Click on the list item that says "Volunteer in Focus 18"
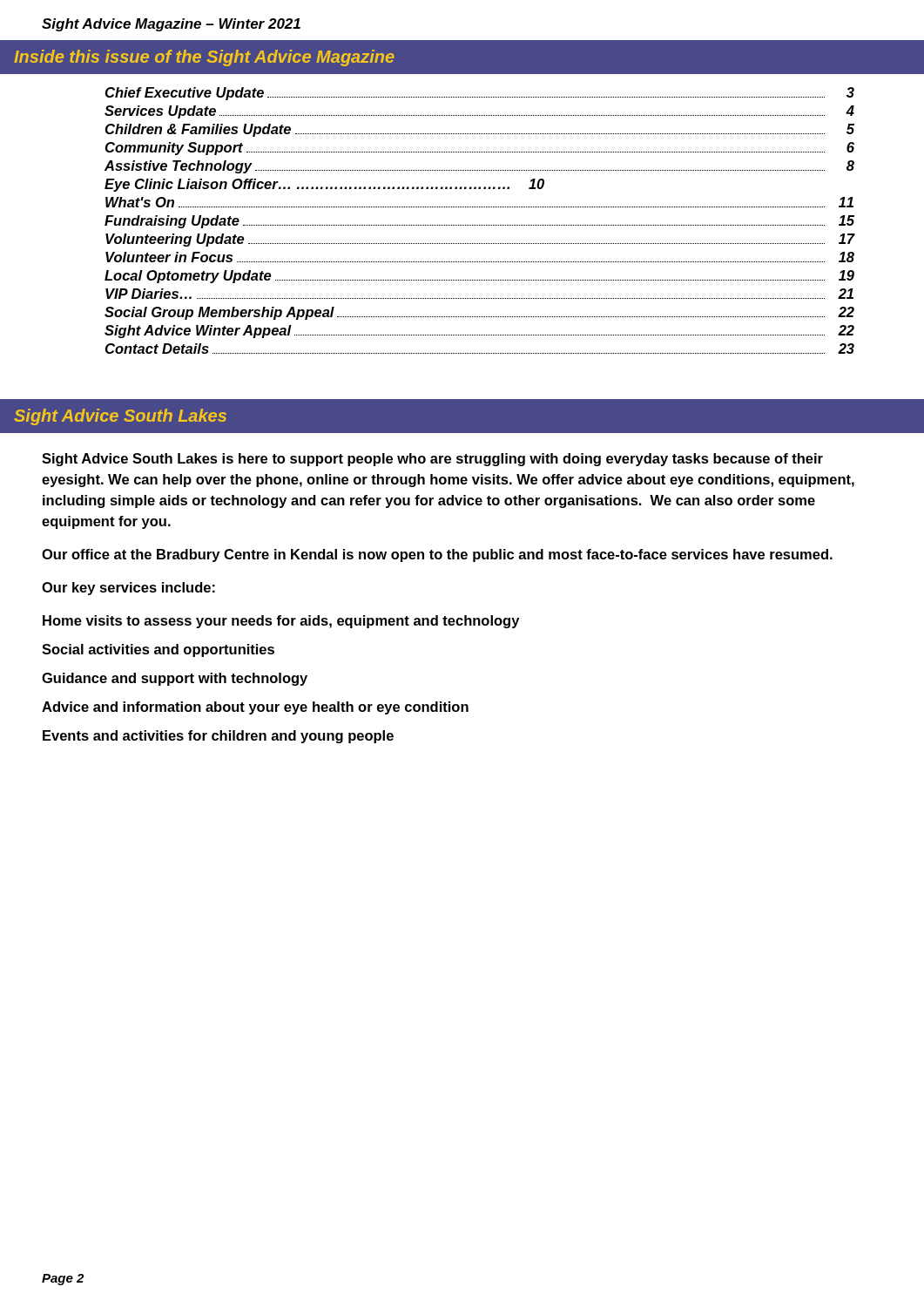Image resolution: width=924 pixels, height=1307 pixels. tap(479, 257)
